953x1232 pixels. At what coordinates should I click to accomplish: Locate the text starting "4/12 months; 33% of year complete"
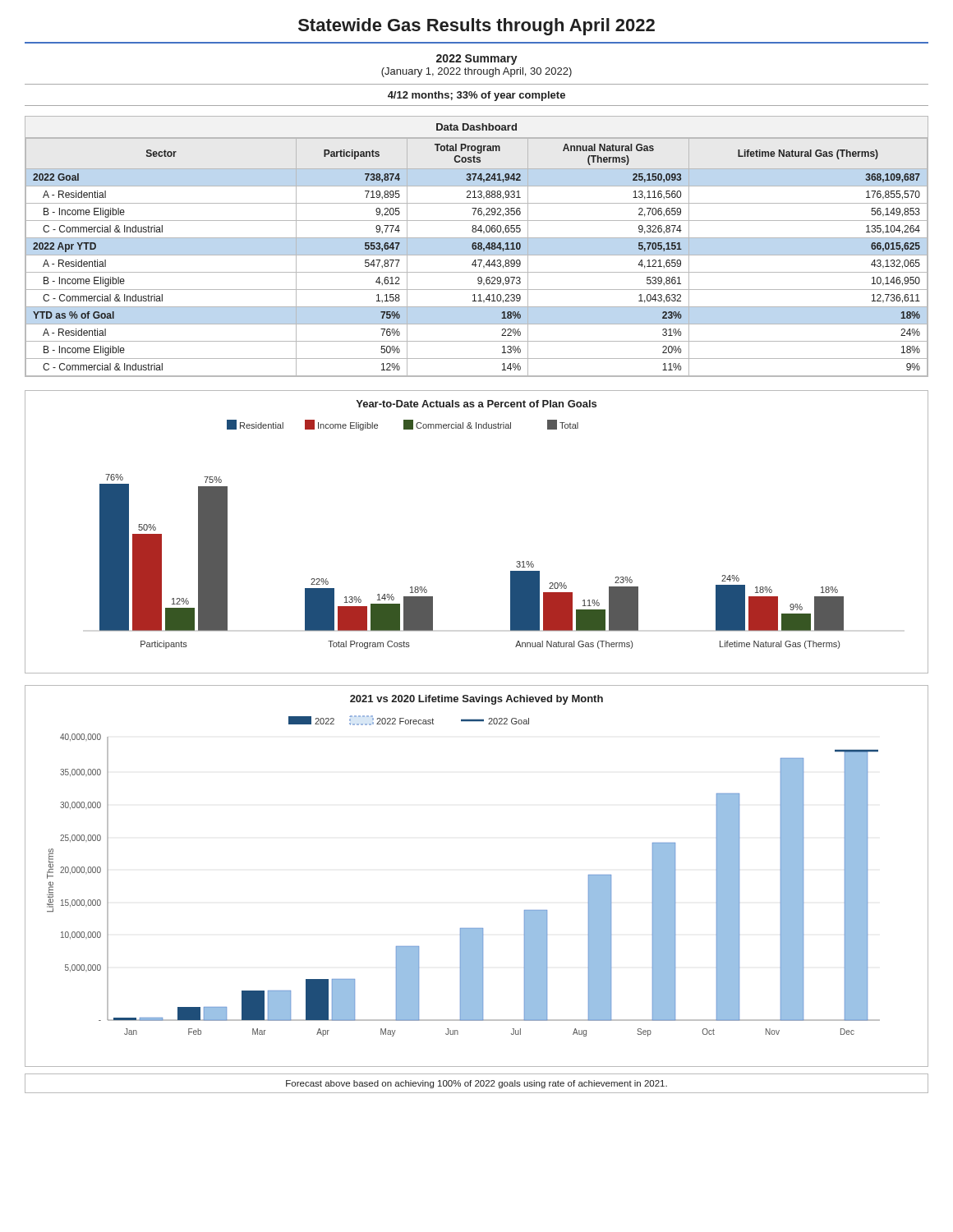[476, 95]
